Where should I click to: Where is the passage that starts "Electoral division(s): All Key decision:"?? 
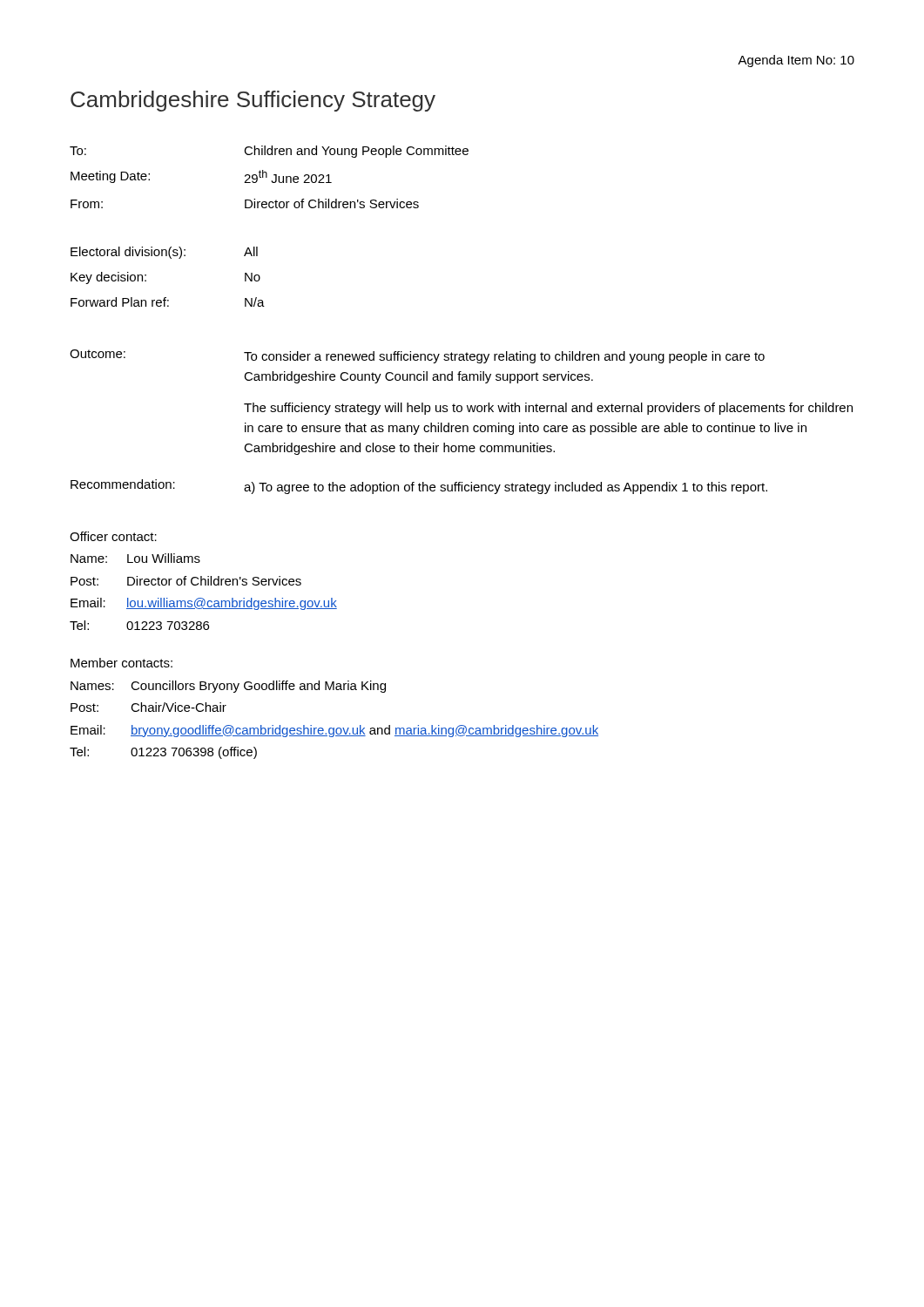[x=164, y=253]
